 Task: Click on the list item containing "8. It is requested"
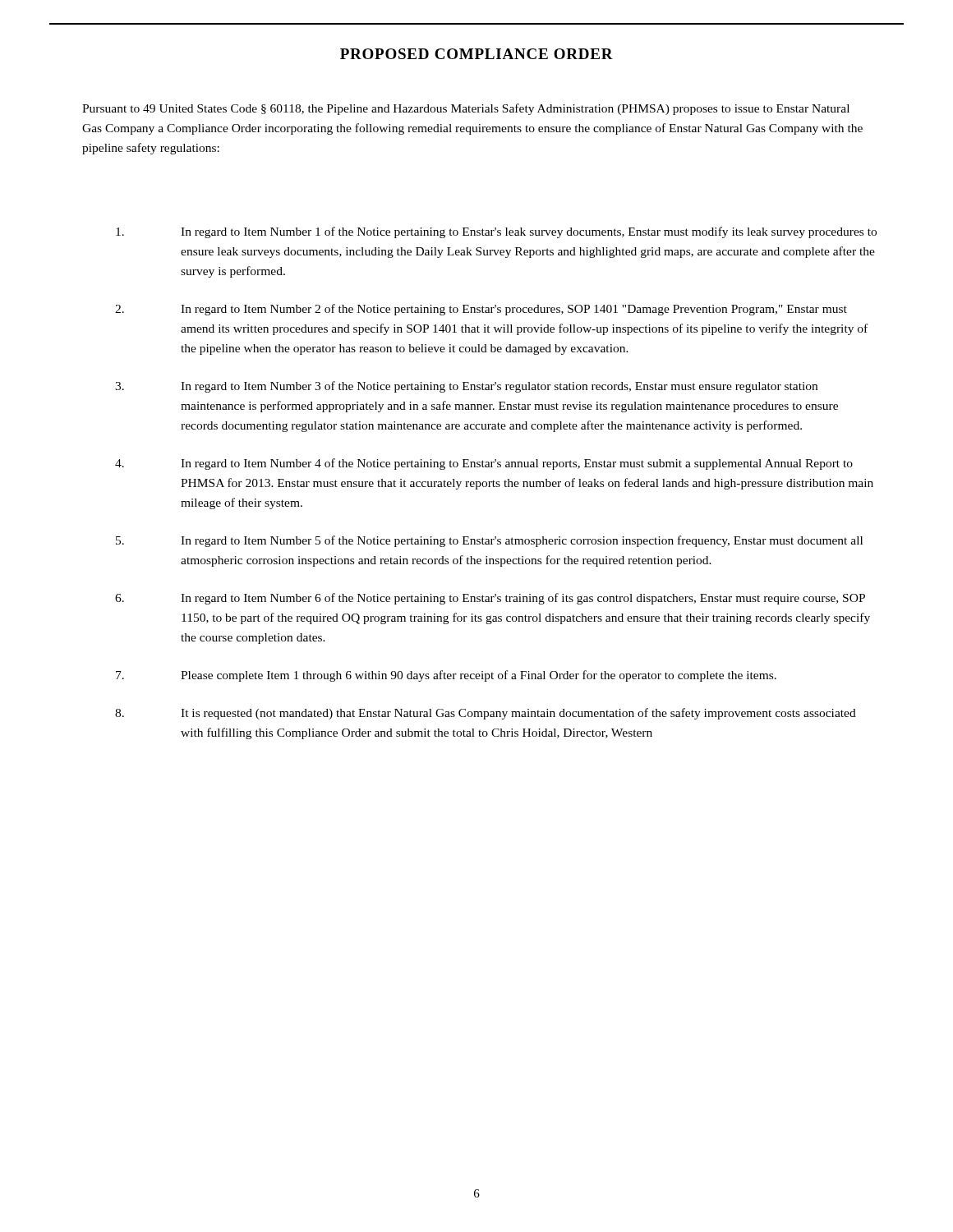(481, 723)
